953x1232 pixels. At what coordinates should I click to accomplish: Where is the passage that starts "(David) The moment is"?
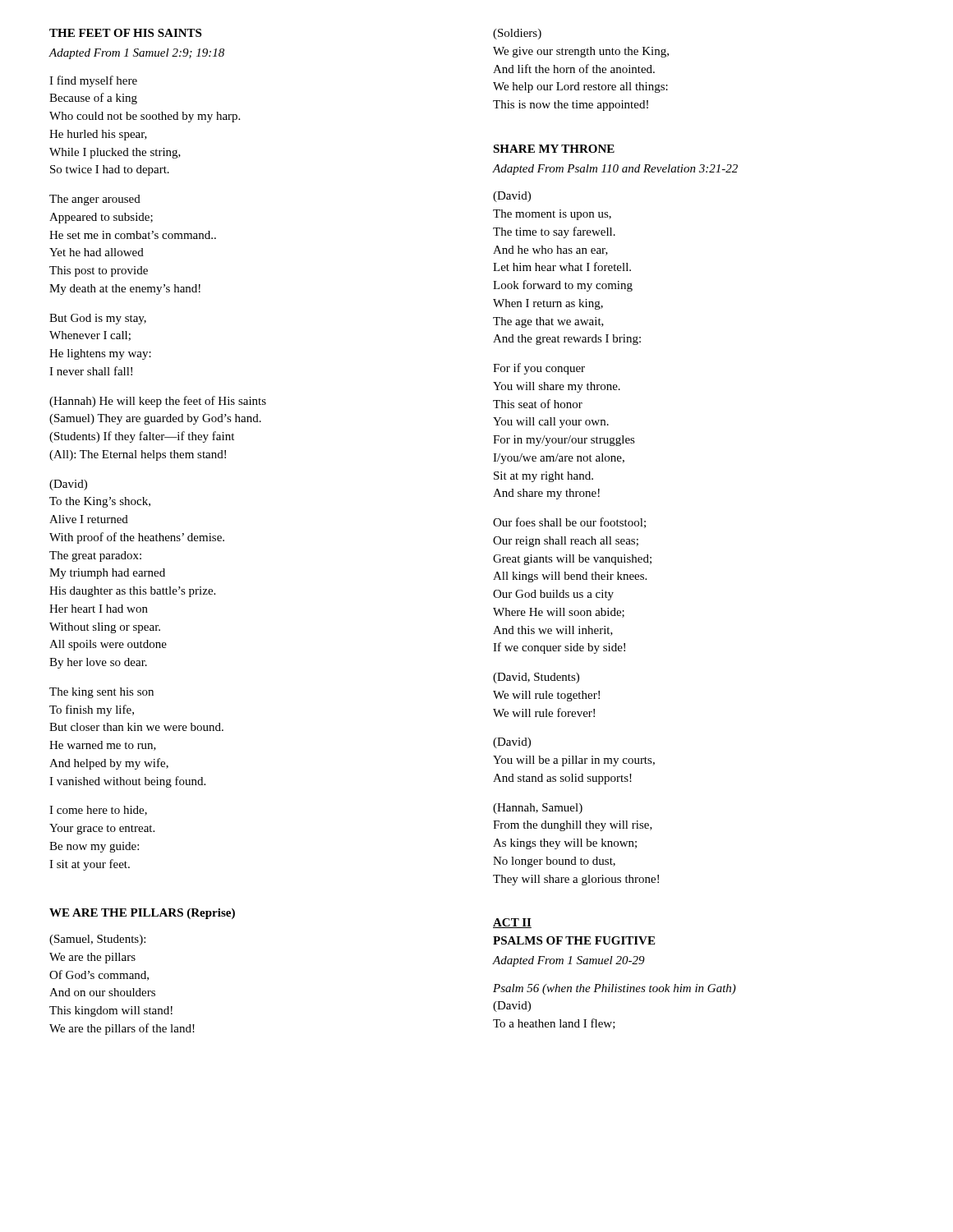click(512, 197)
